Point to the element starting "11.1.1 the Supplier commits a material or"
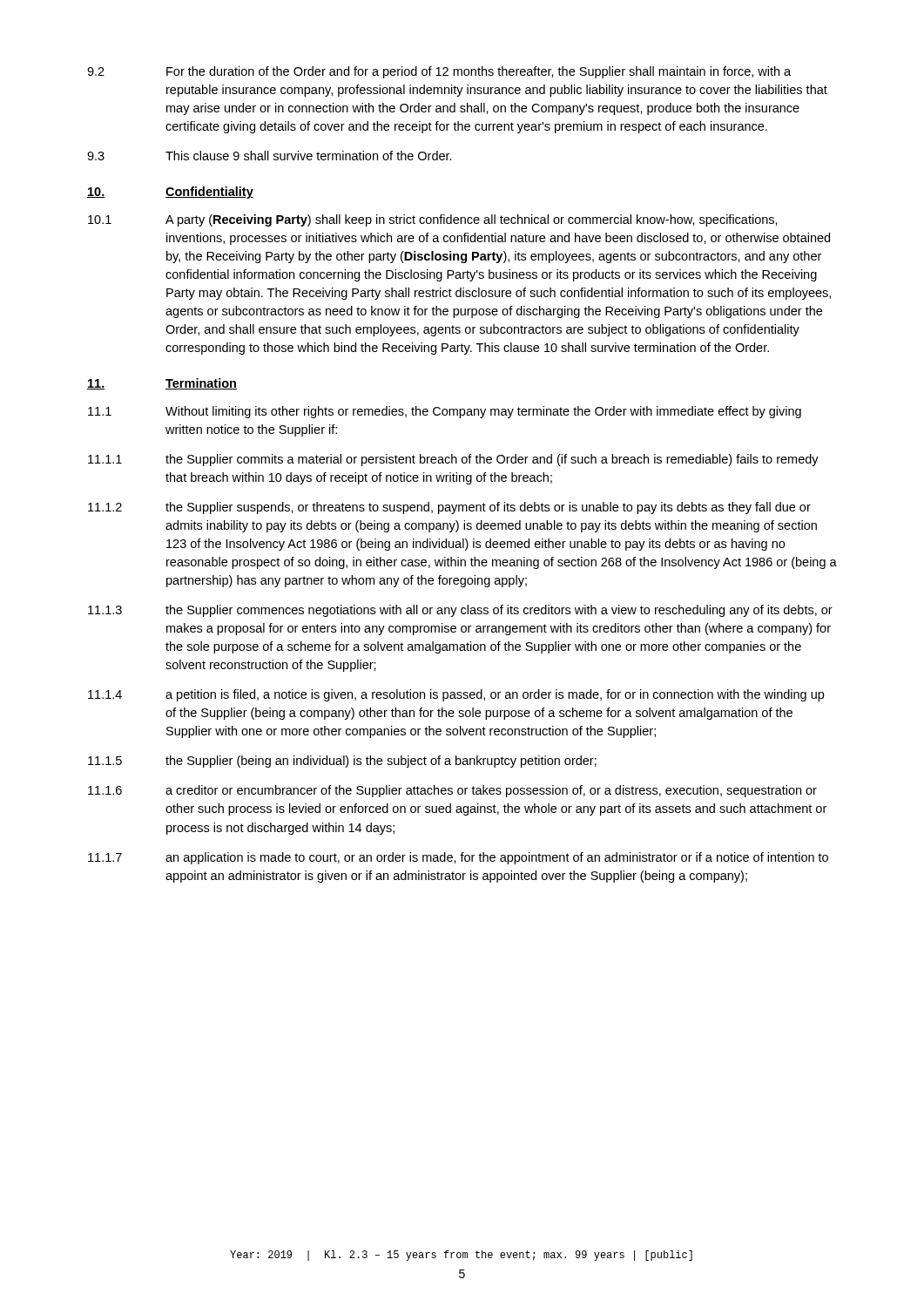 pos(462,469)
